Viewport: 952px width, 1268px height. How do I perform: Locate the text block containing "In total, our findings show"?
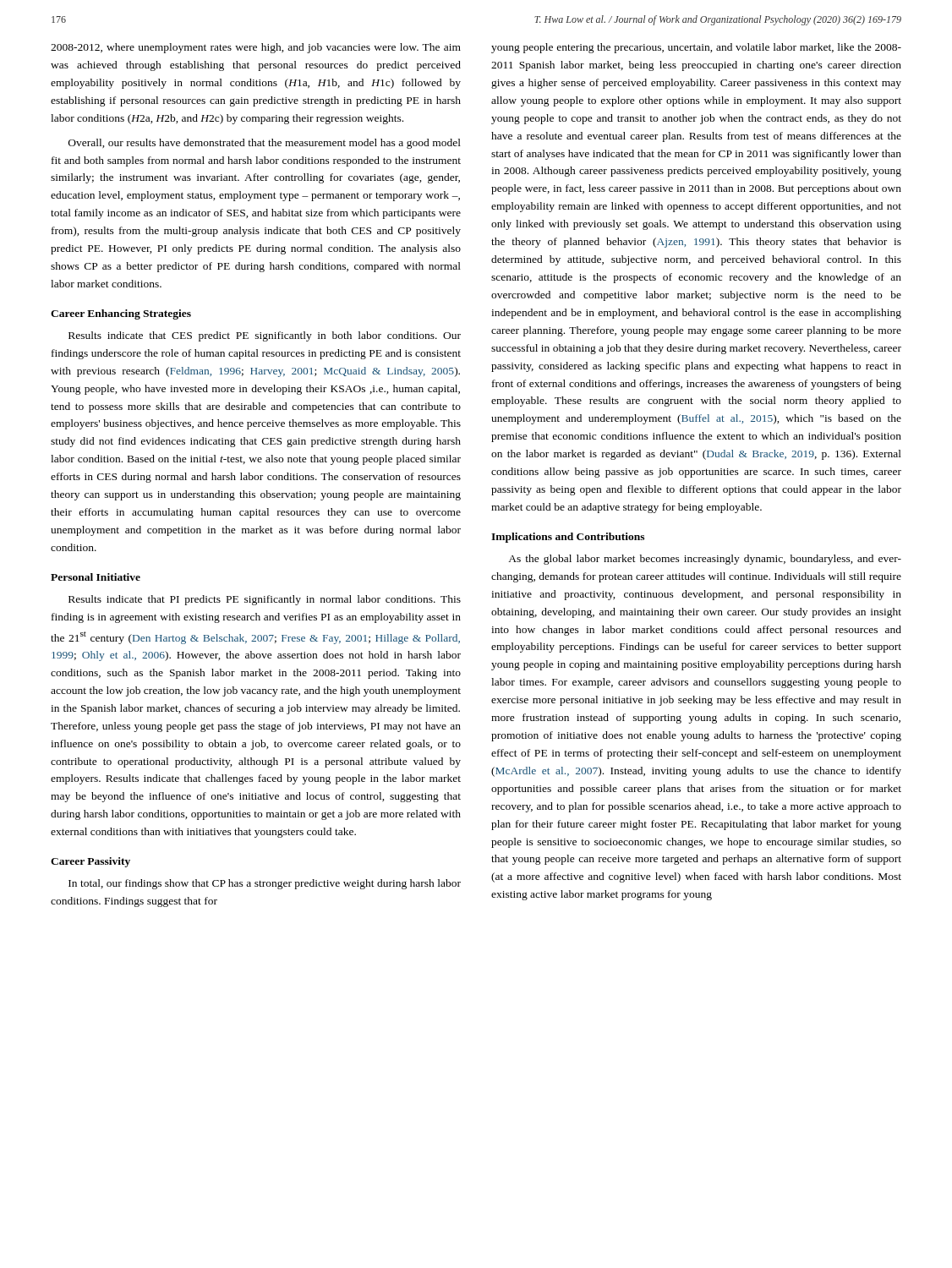click(x=256, y=893)
